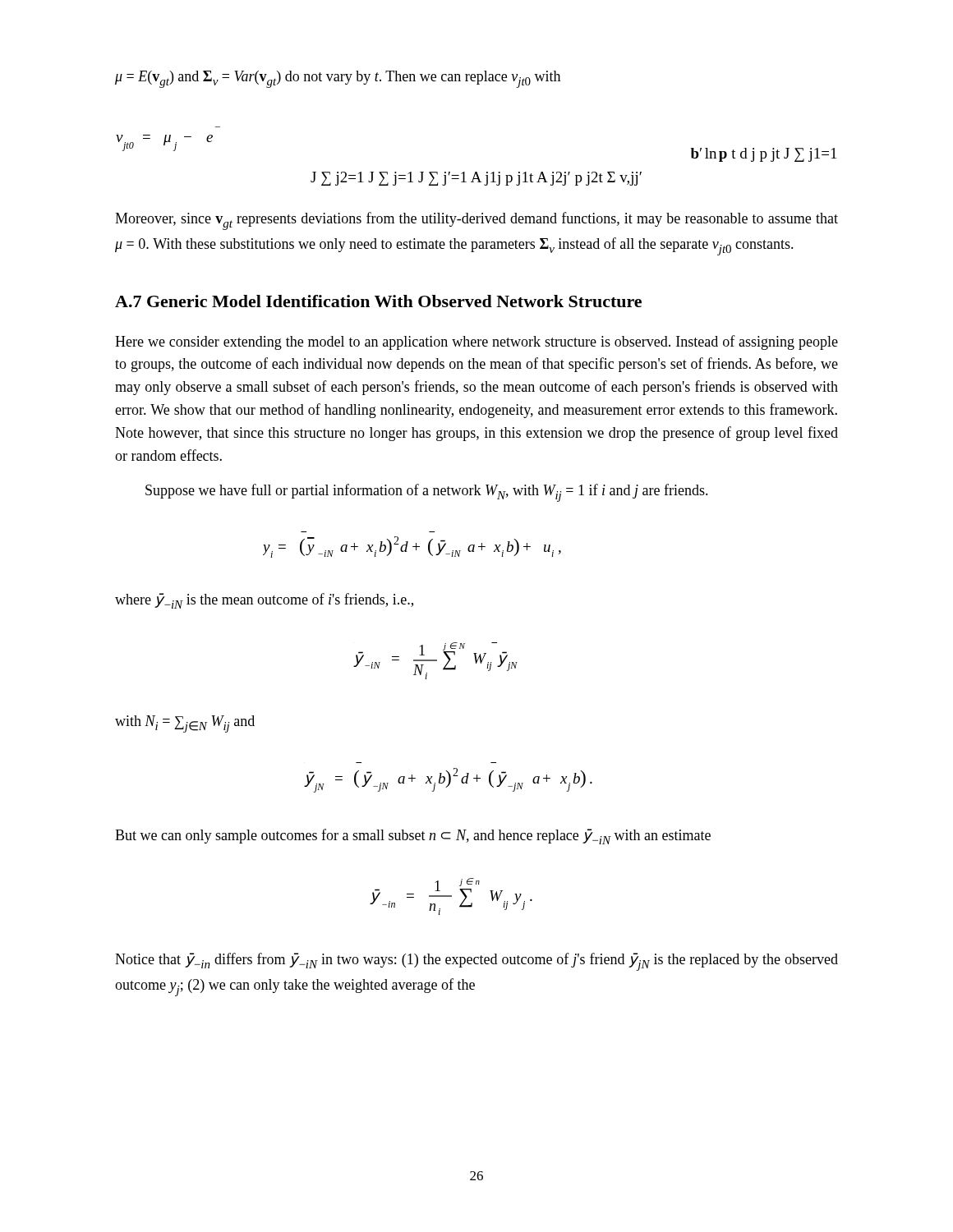The image size is (953, 1232).
Task: Locate the region starting "A.7 Generic Model"
Action: [x=379, y=301]
